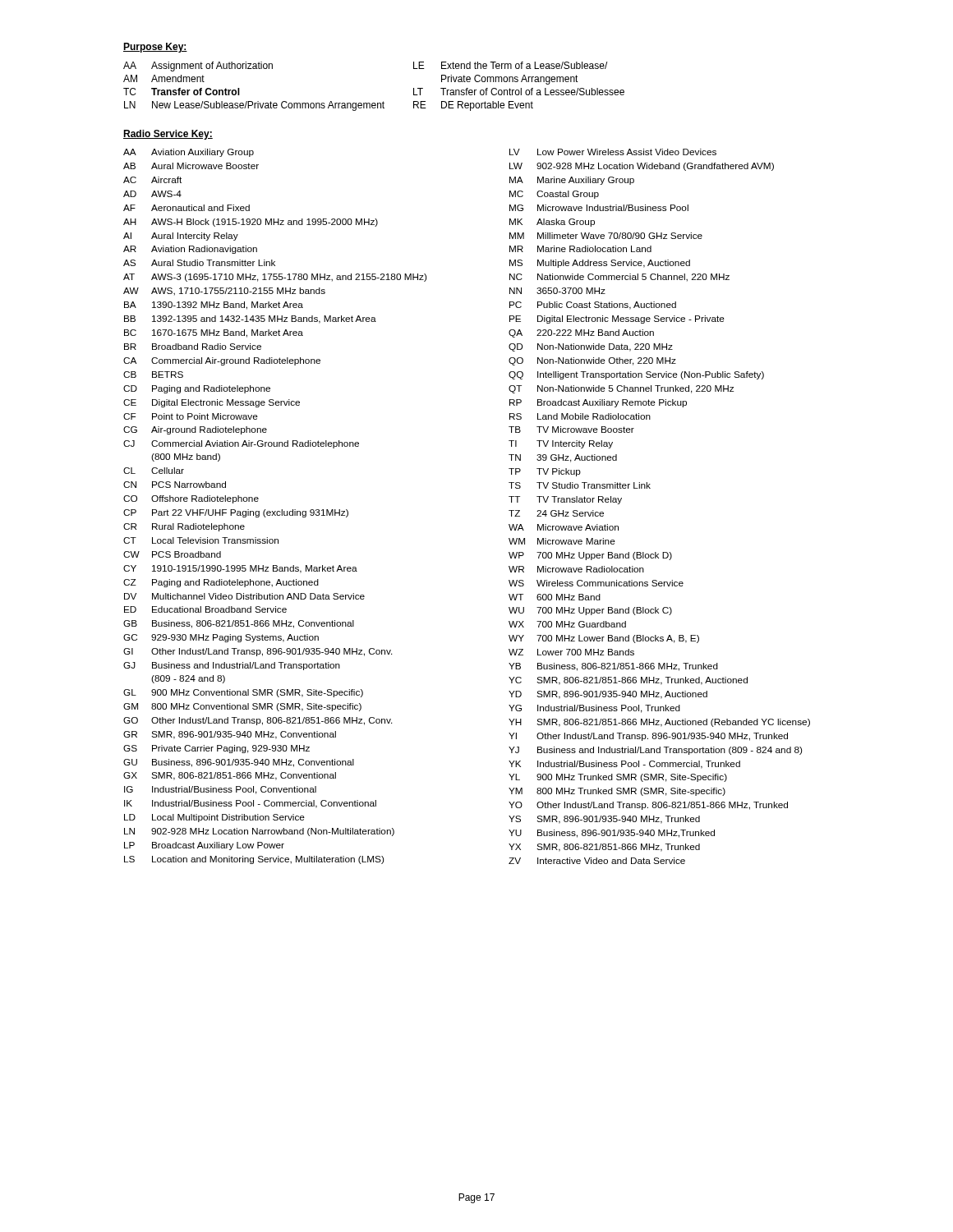Screen dimensions: 1232x953
Task: Point to the element starting "GRSMR, 896-901/935-940 MHz, Conventional"
Action: pos(230,735)
